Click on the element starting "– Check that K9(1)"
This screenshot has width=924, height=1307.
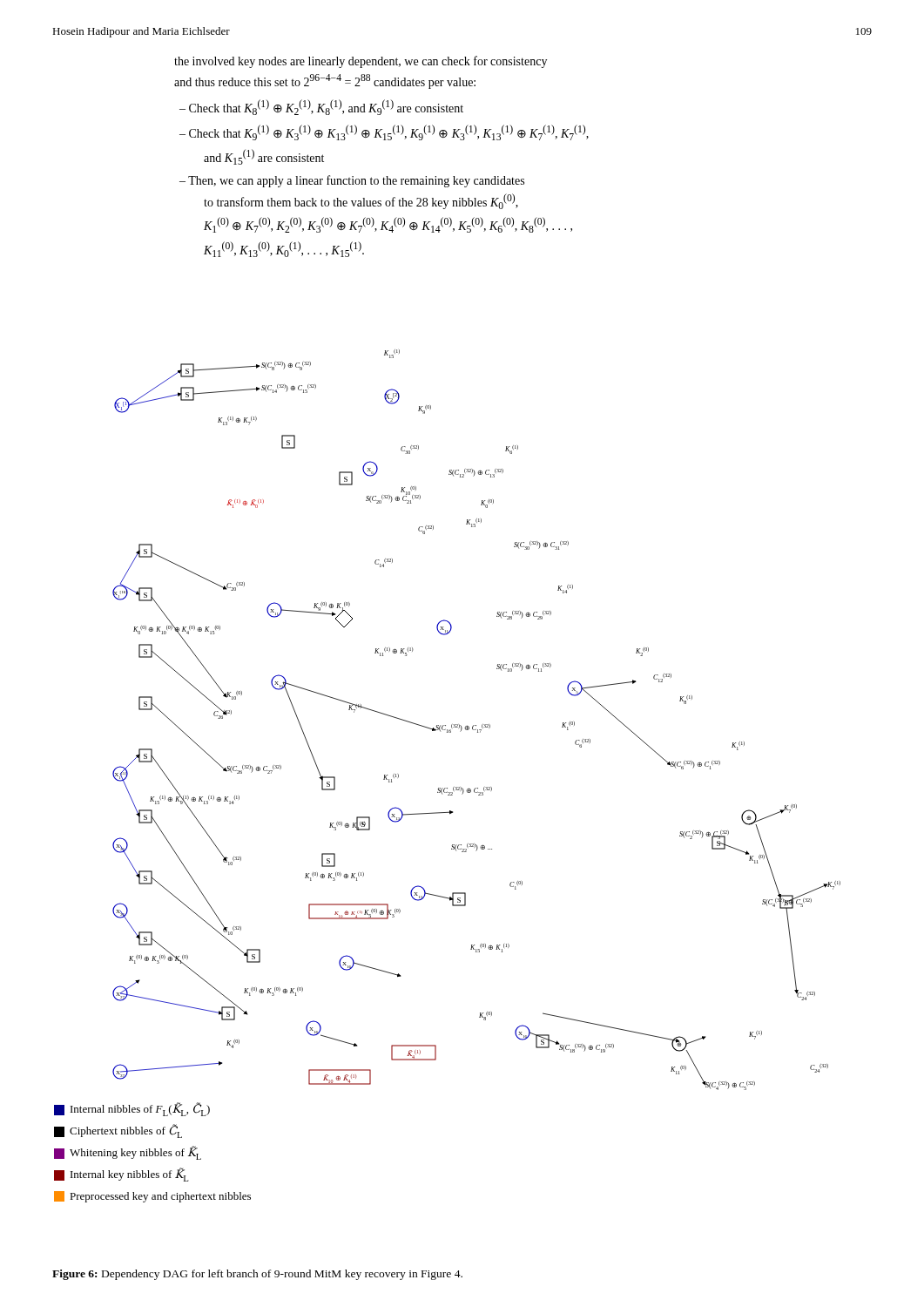384,146
